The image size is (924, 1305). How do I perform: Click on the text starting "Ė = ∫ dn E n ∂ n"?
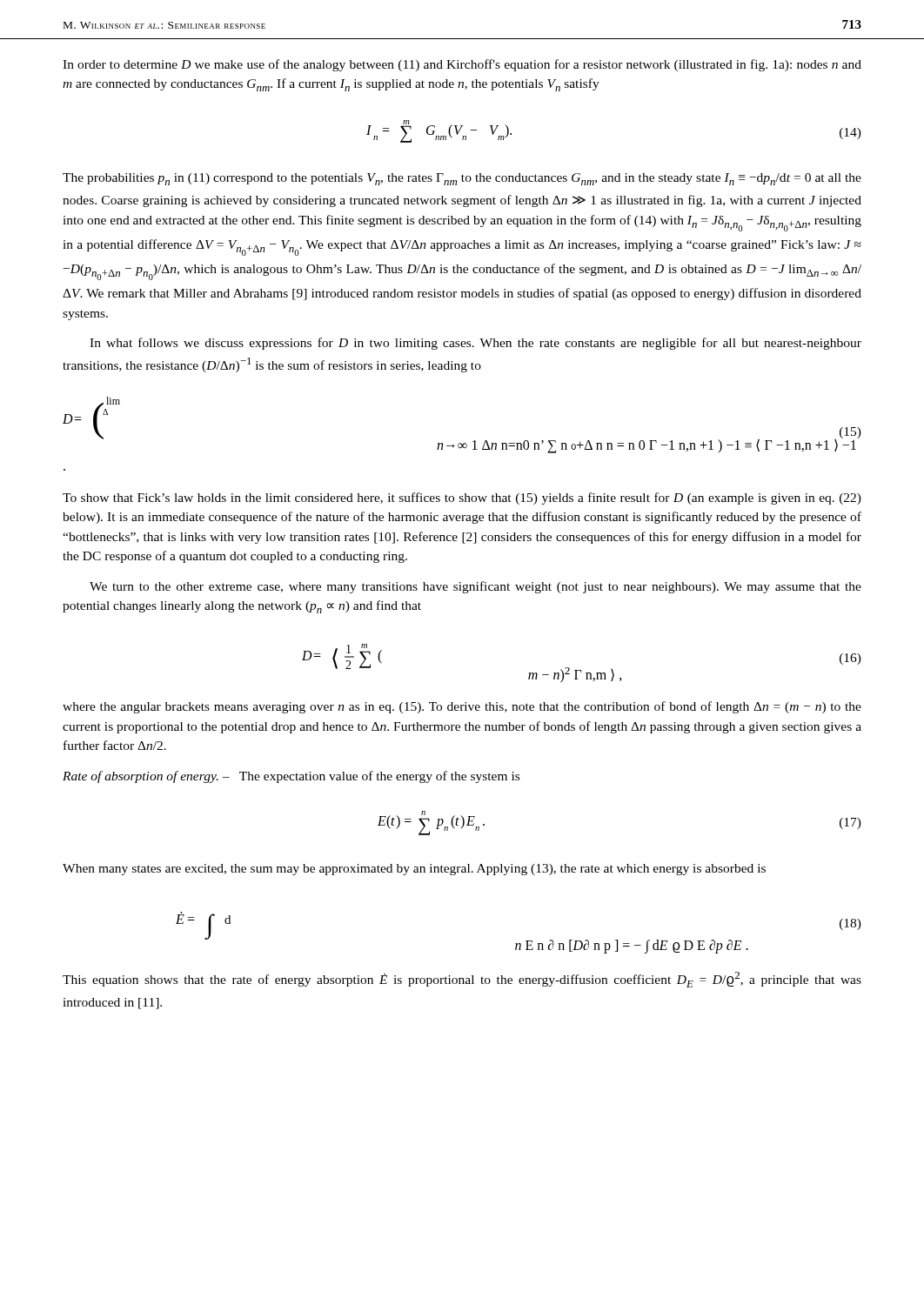[209, 932]
